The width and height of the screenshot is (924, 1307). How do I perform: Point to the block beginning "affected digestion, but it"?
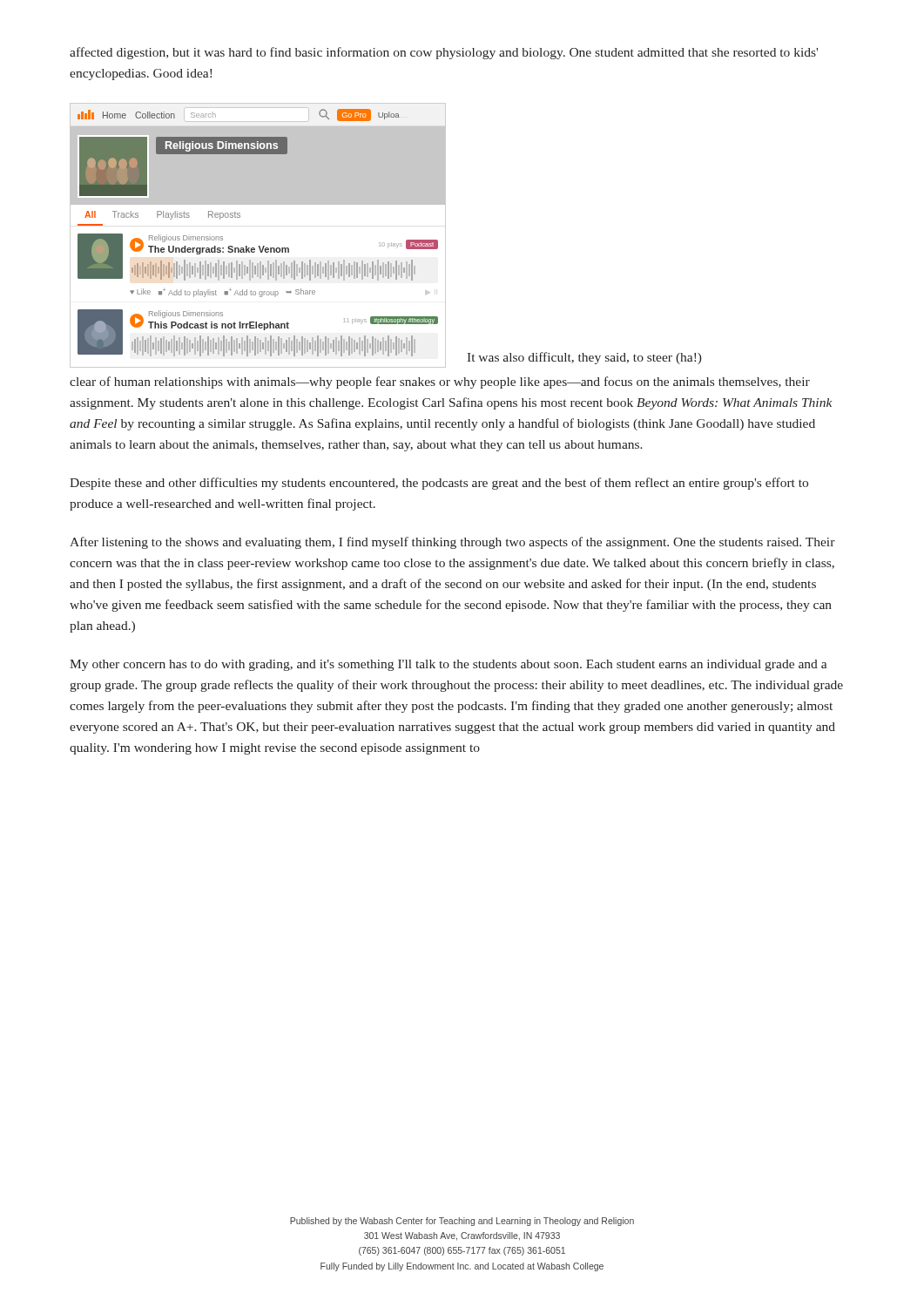(444, 62)
